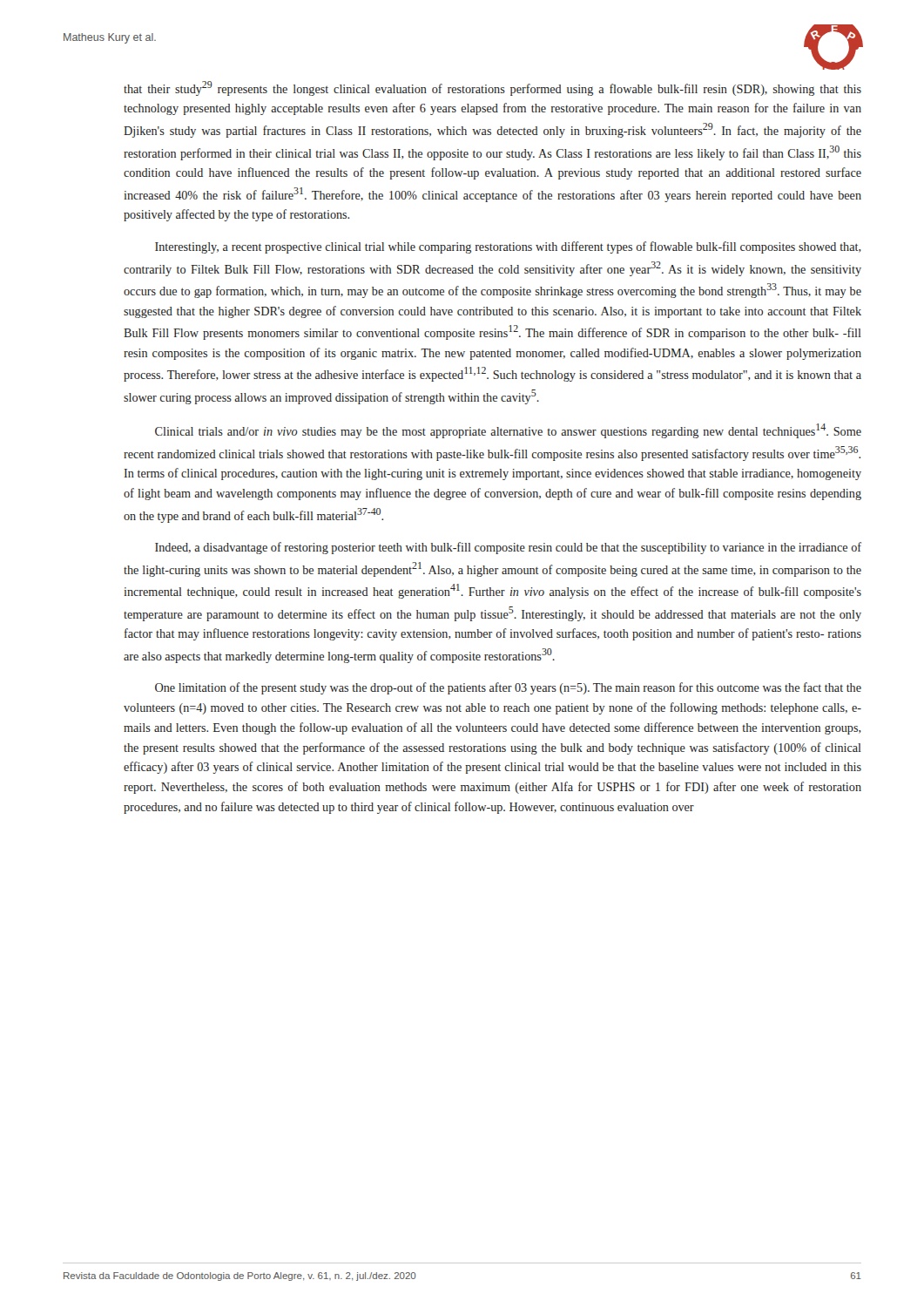Navigate to the region starting "One limitation of the present study was"

coord(492,748)
